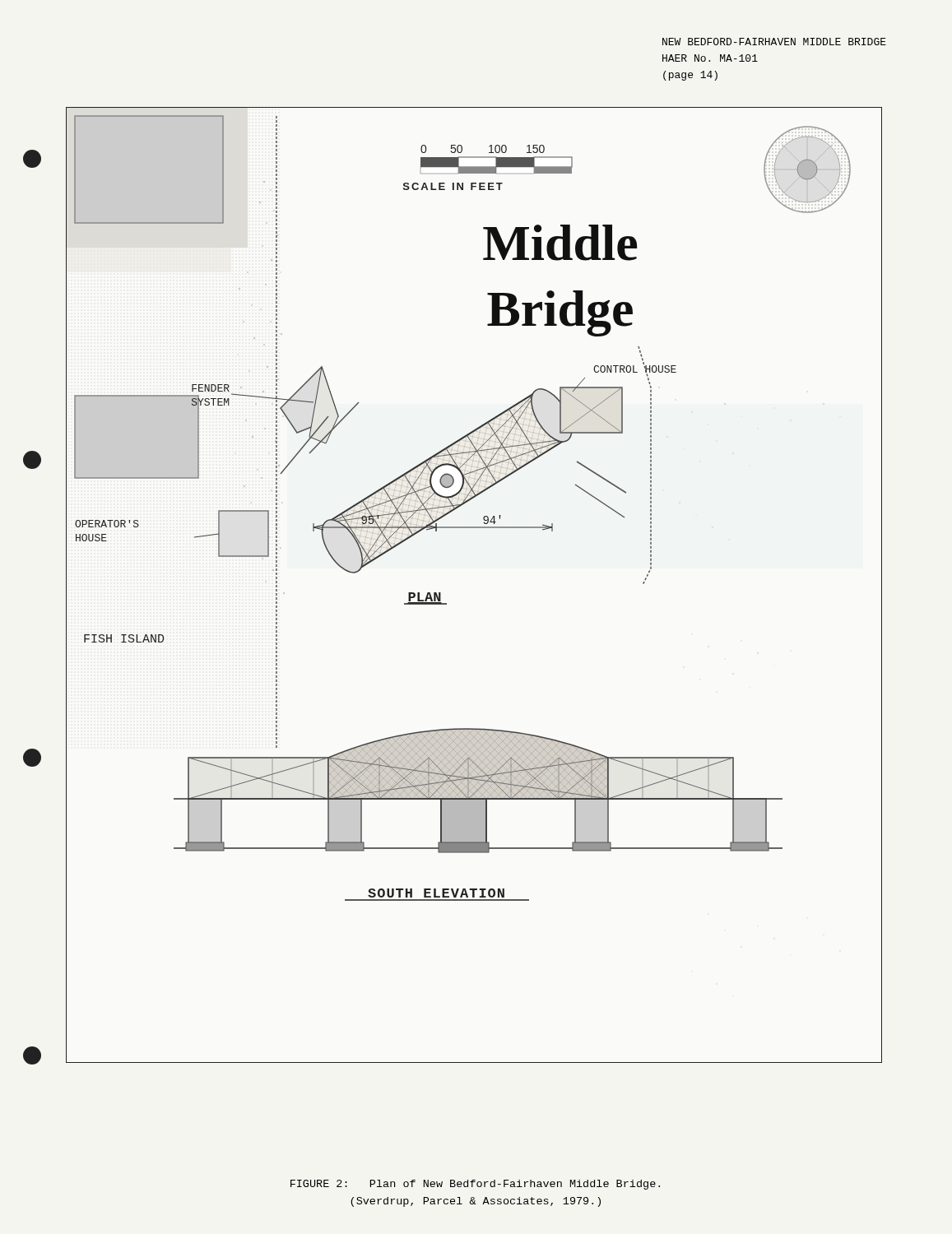Image resolution: width=952 pixels, height=1234 pixels.
Task: Select the engineering diagram
Action: [474, 585]
